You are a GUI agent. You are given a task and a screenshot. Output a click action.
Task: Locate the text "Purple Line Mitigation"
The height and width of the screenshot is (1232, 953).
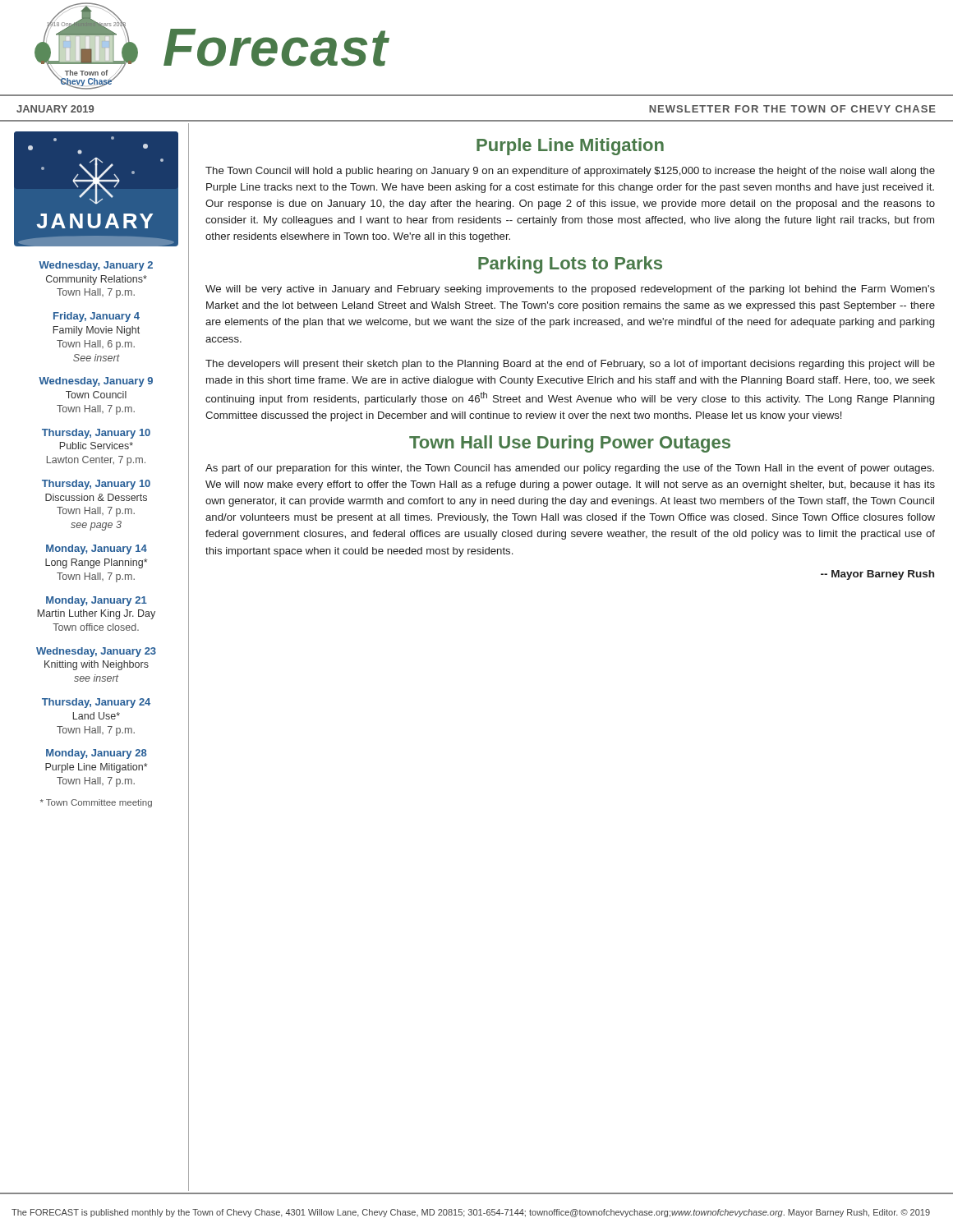click(x=570, y=145)
